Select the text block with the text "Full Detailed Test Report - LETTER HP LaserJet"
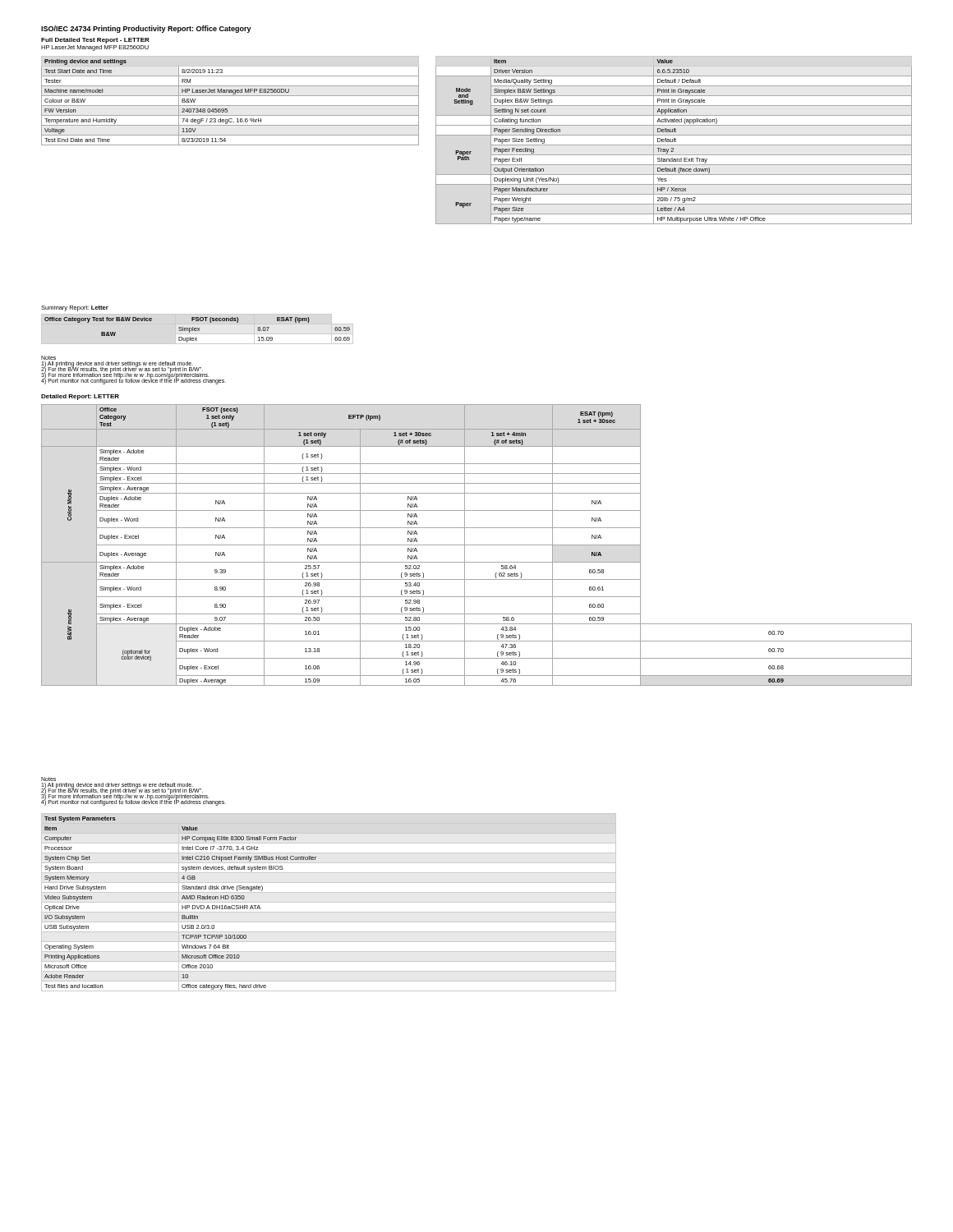 pyautogui.click(x=95, y=43)
